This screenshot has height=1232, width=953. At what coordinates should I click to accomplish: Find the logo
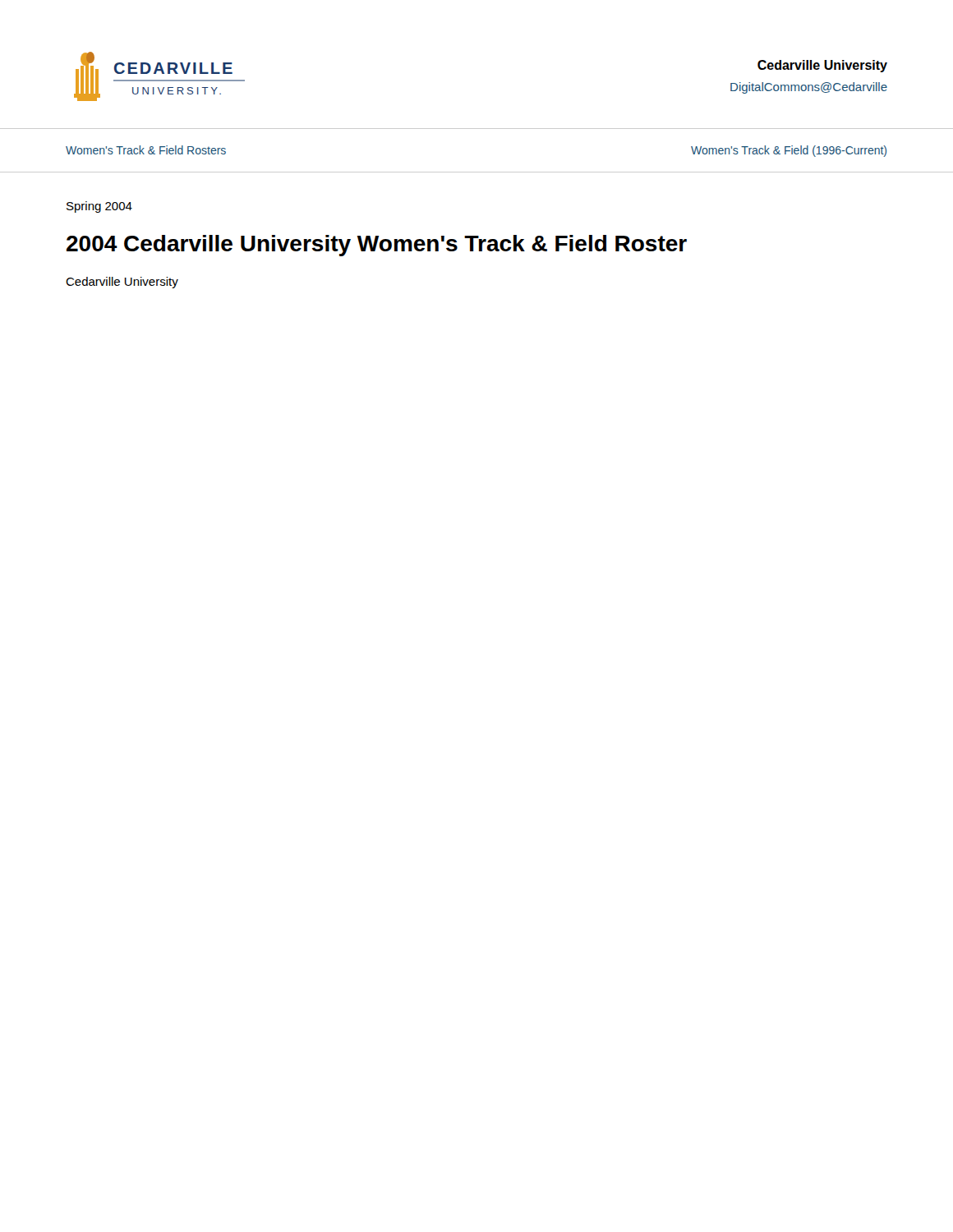pyautogui.click(x=156, y=81)
